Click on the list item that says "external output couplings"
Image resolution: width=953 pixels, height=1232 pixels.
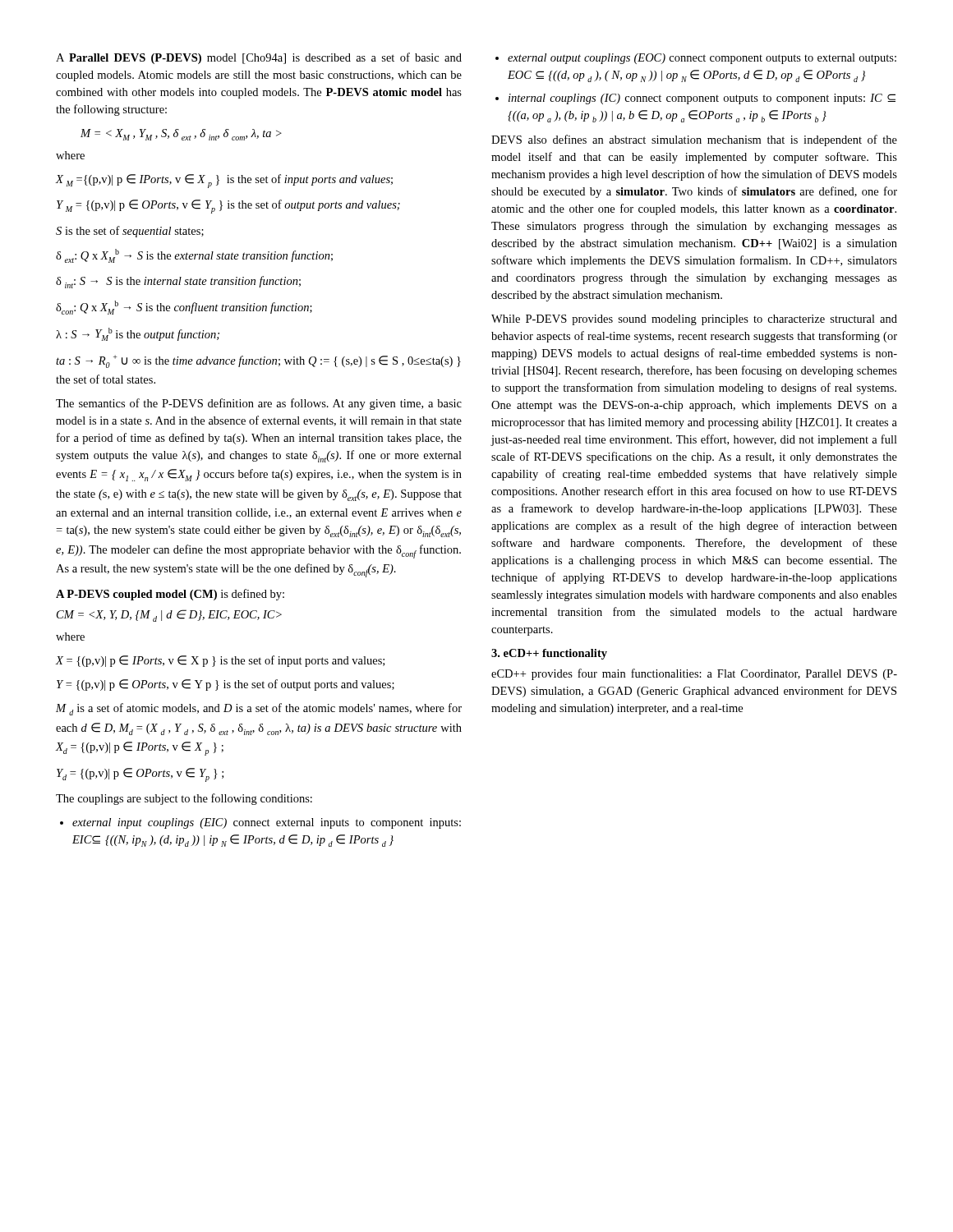coord(694,88)
